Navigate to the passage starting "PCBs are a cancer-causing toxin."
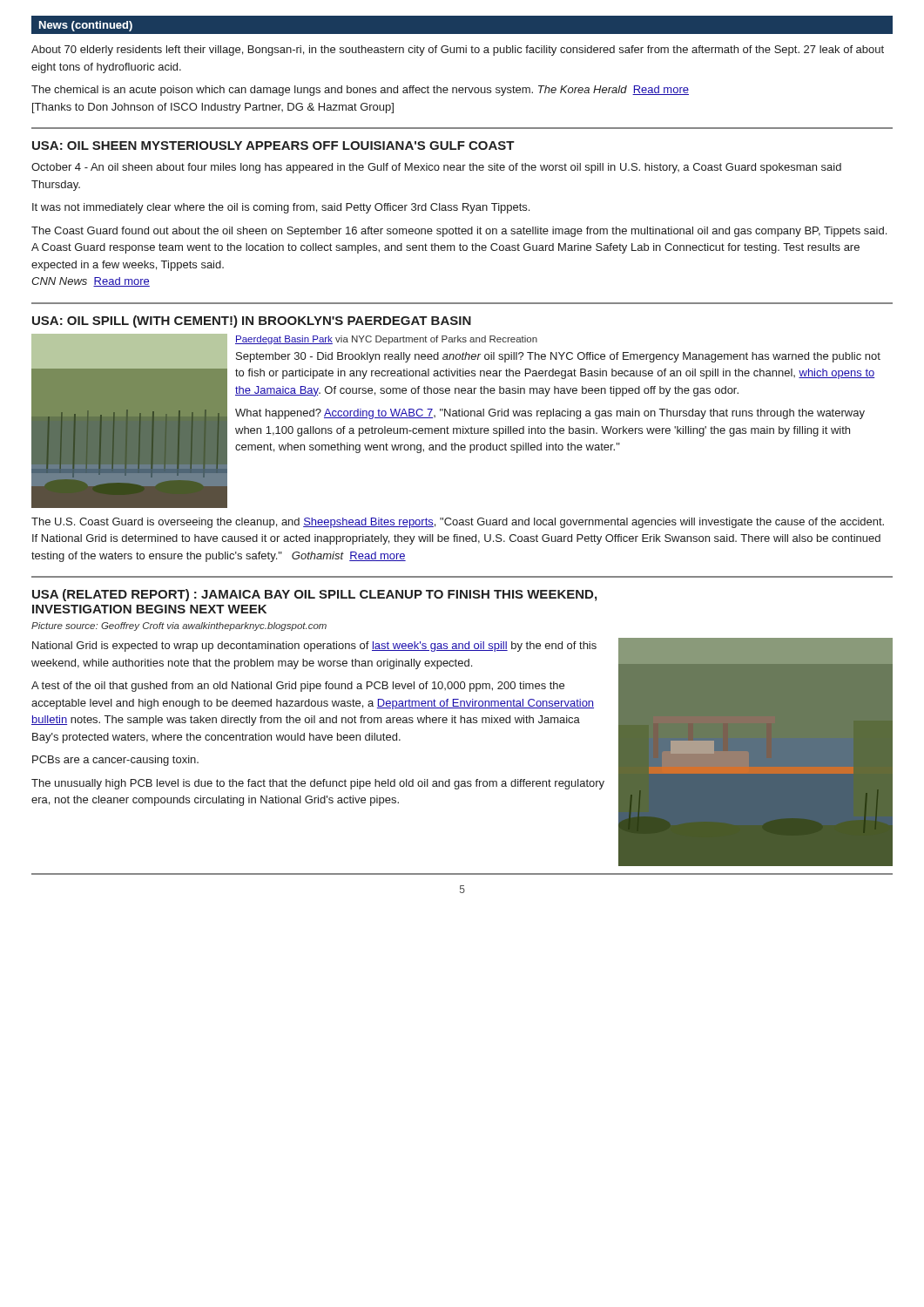Viewport: 924px width, 1307px height. click(115, 759)
